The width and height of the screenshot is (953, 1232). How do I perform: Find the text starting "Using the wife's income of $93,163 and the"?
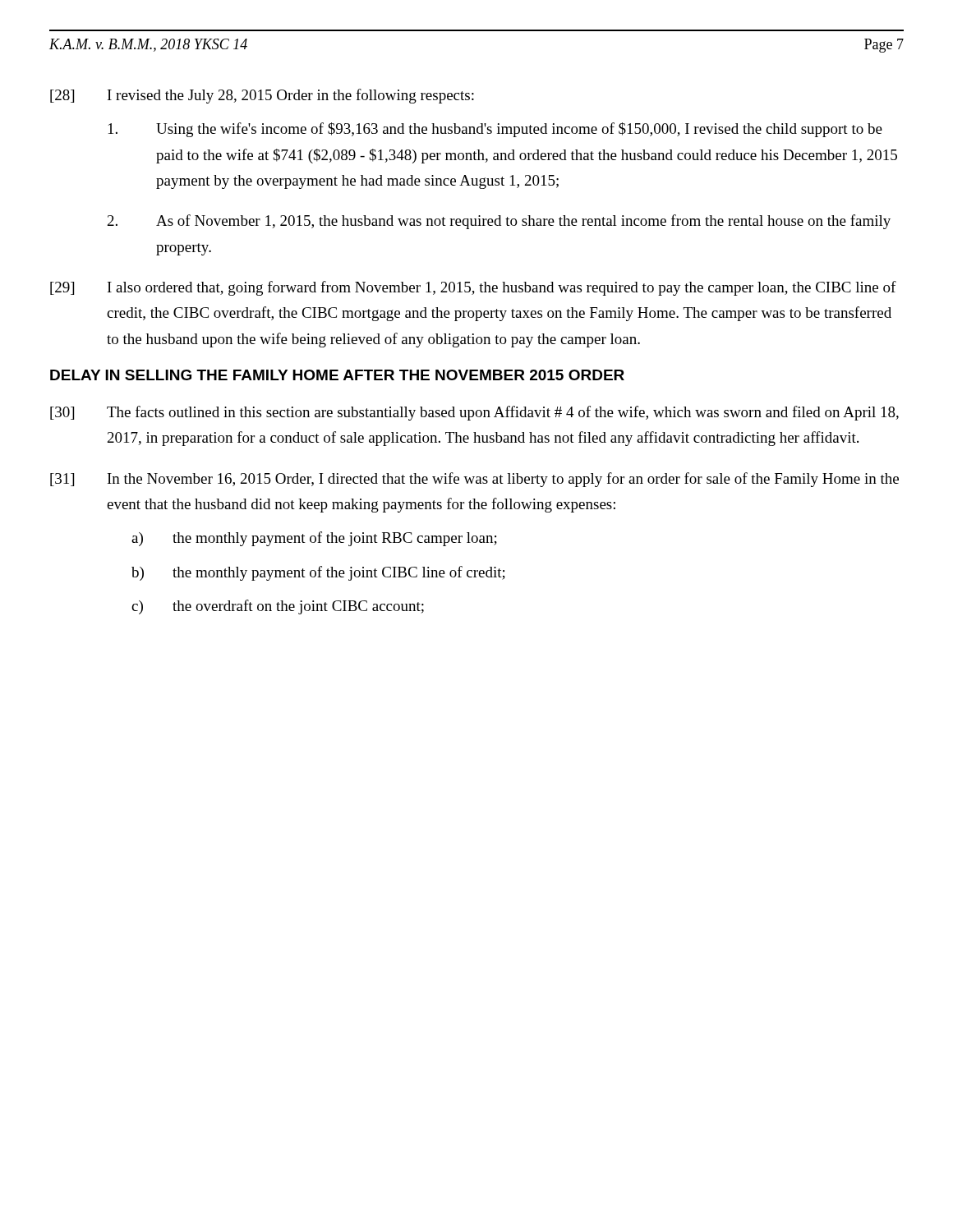pyautogui.click(x=505, y=155)
